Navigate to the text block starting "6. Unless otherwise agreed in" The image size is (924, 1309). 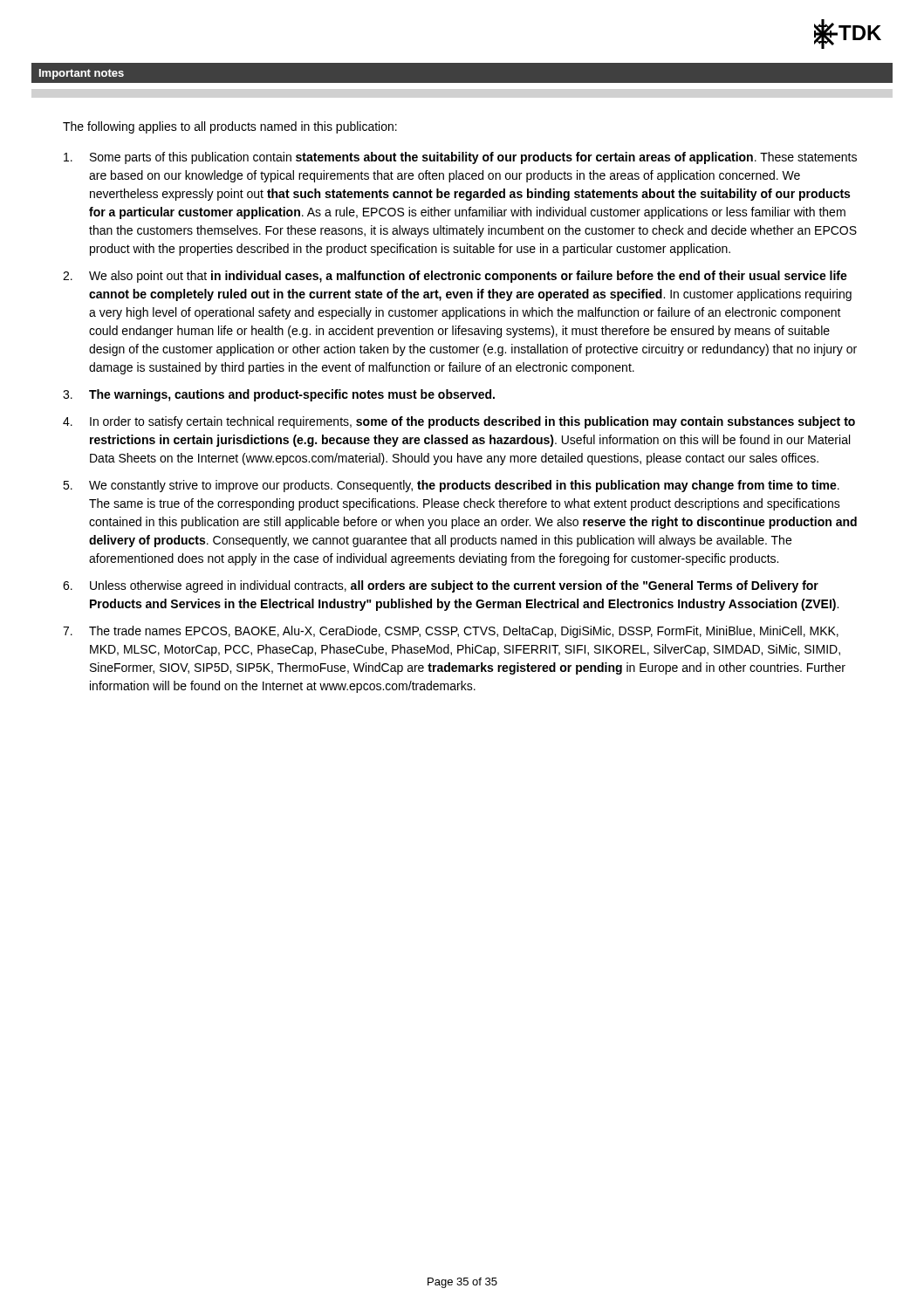(x=462, y=595)
